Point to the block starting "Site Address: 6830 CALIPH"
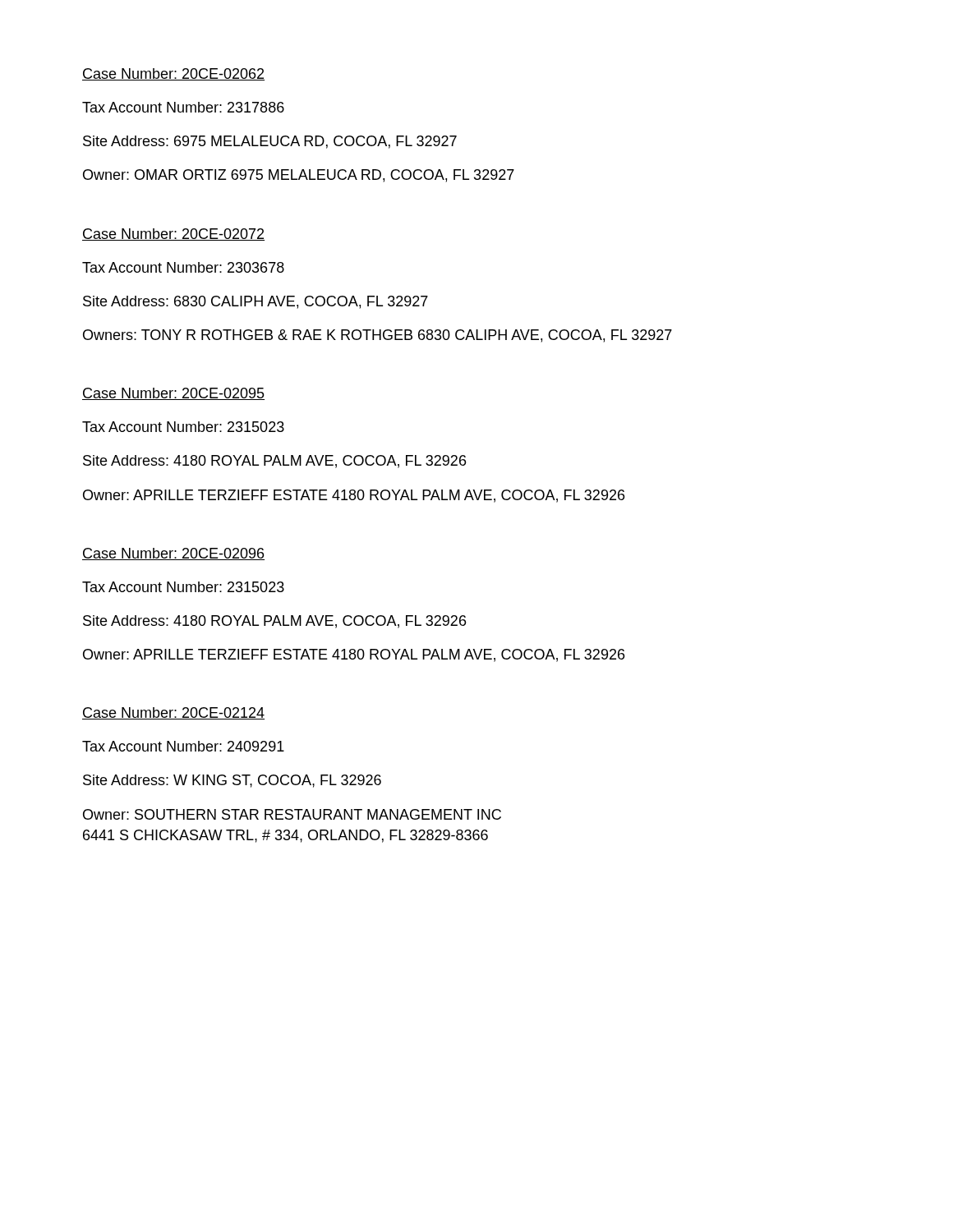Viewport: 953px width, 1232px height. pos(255,301)
